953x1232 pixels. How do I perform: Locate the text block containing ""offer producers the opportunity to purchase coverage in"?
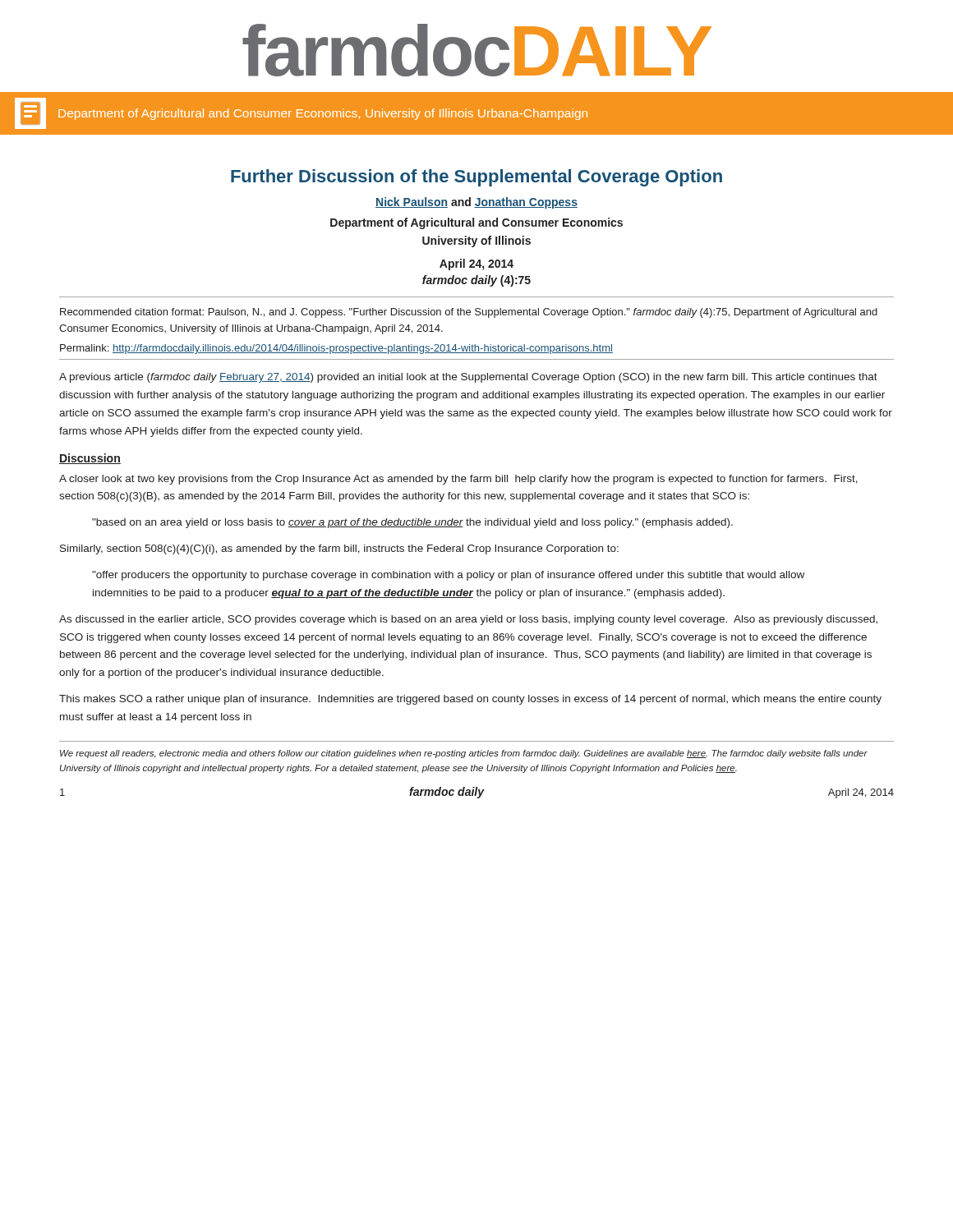[448, 583]
